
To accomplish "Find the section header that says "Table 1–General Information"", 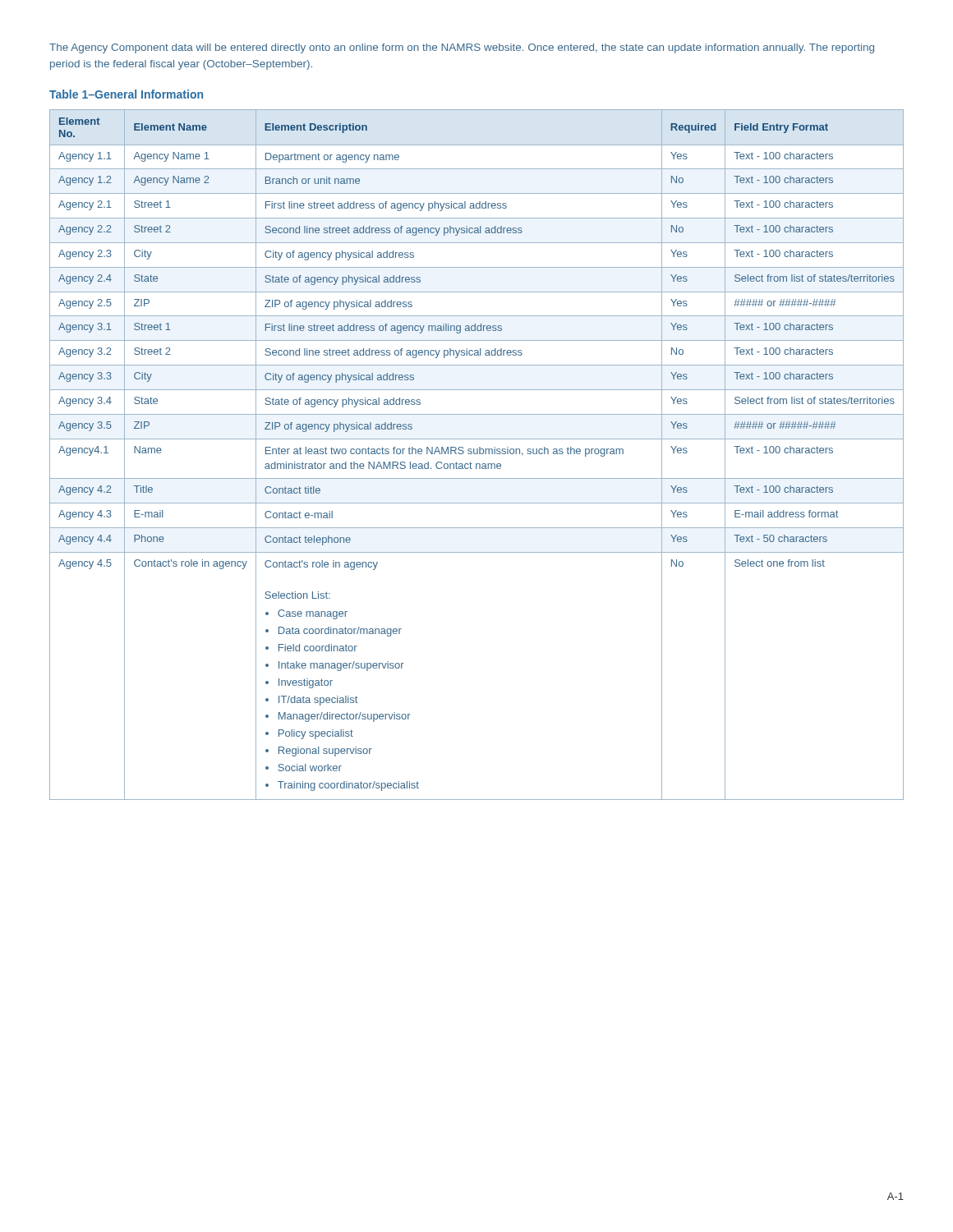I will [x=127, y=94].
